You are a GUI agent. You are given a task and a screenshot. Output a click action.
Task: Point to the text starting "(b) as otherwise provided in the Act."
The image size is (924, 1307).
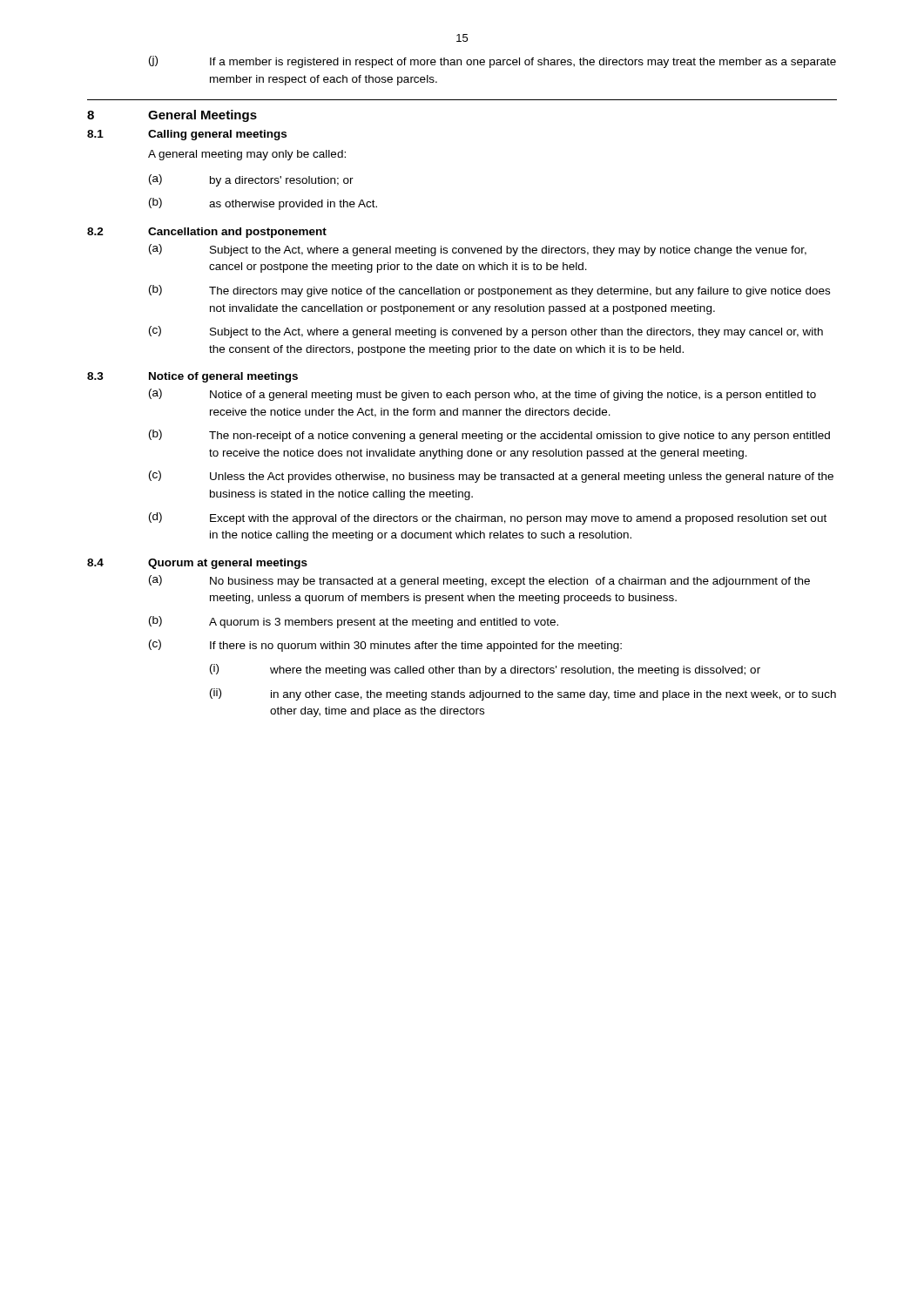click(263, 204)
